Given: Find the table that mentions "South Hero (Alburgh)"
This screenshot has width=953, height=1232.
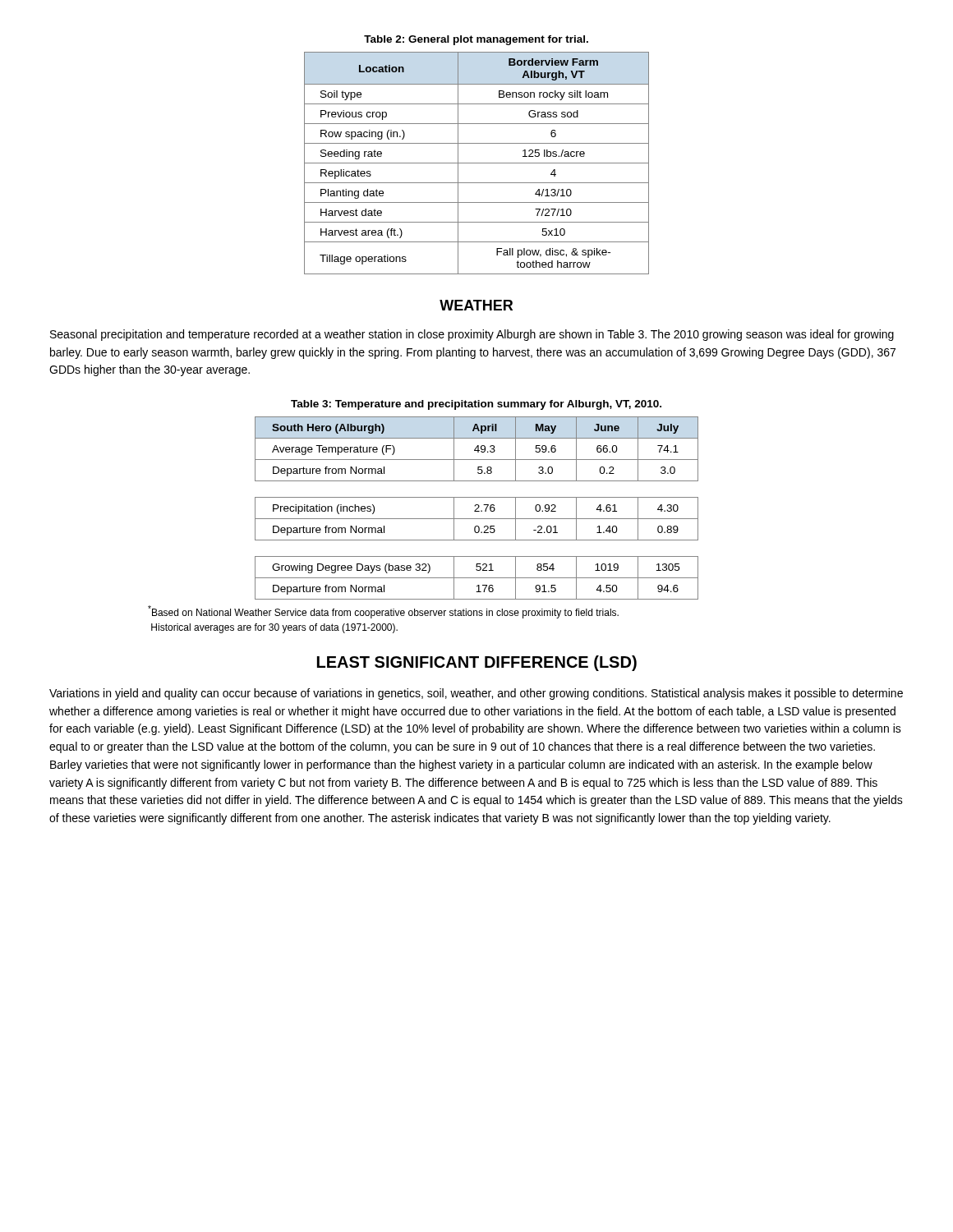Looking at the screenshot, I should click(476, 508).
